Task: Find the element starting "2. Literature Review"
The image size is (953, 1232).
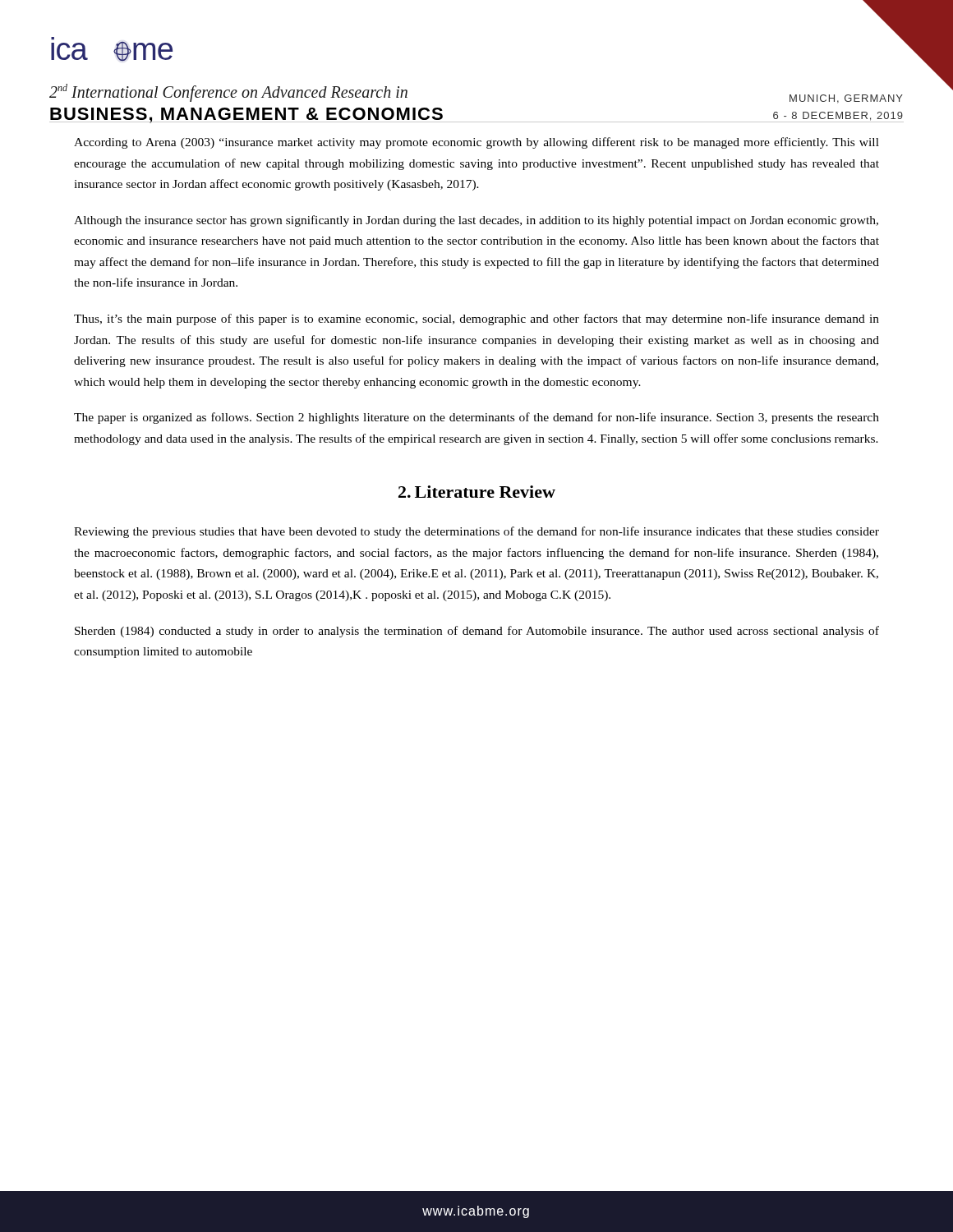Action: (x=476, y=492)
